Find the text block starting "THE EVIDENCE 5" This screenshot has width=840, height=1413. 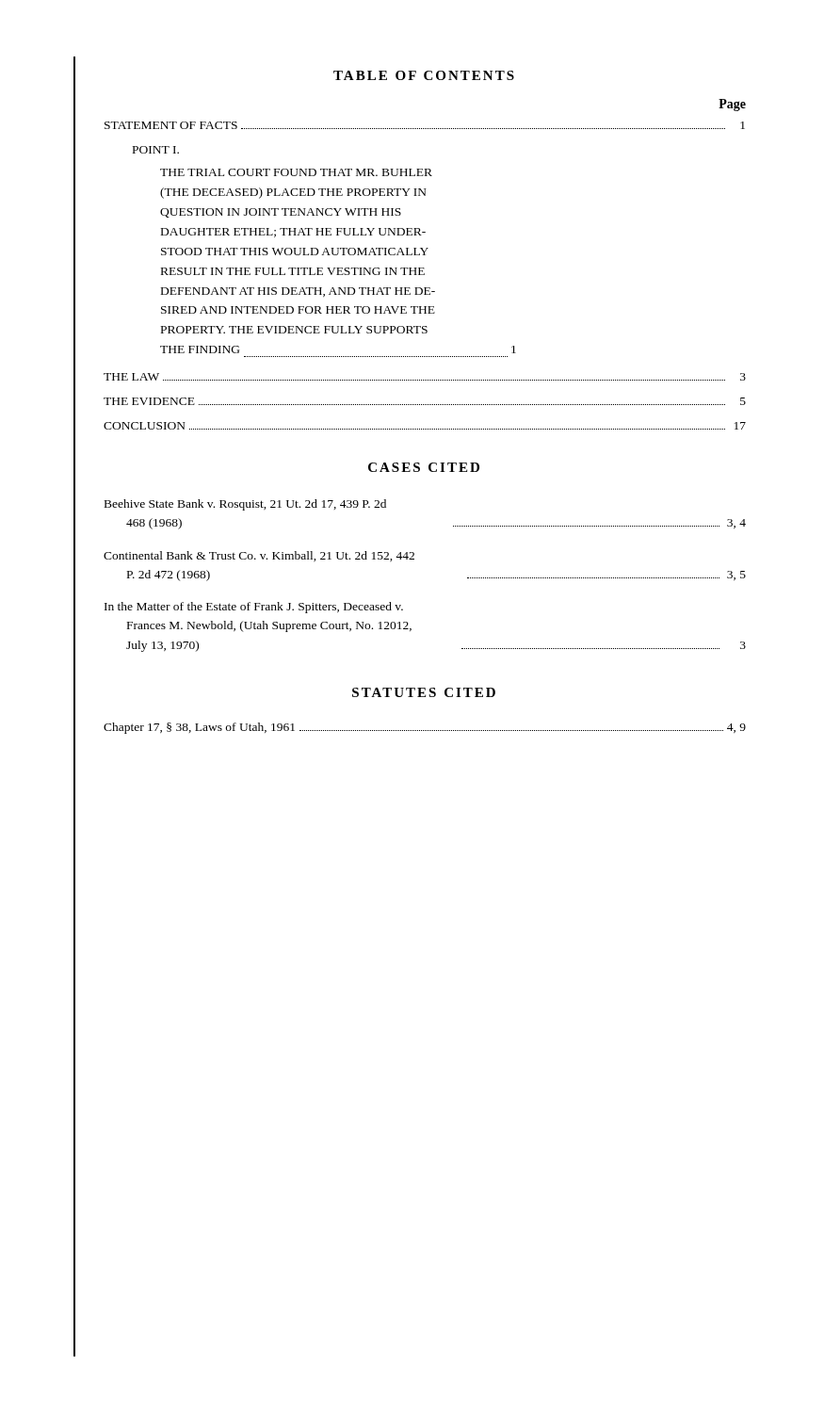[425, 402]
